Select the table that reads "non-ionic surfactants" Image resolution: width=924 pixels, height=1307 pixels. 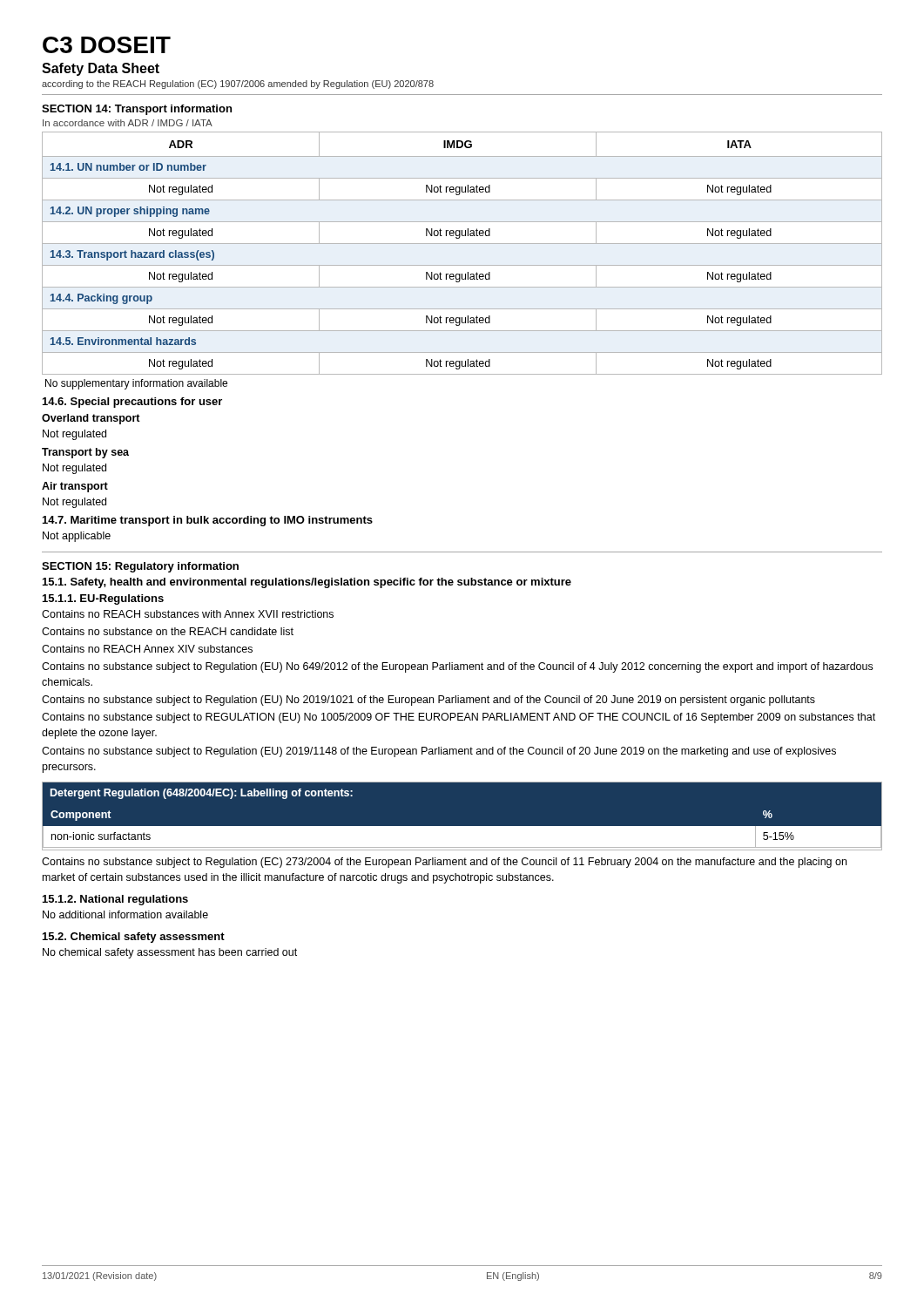pos(462,816)
